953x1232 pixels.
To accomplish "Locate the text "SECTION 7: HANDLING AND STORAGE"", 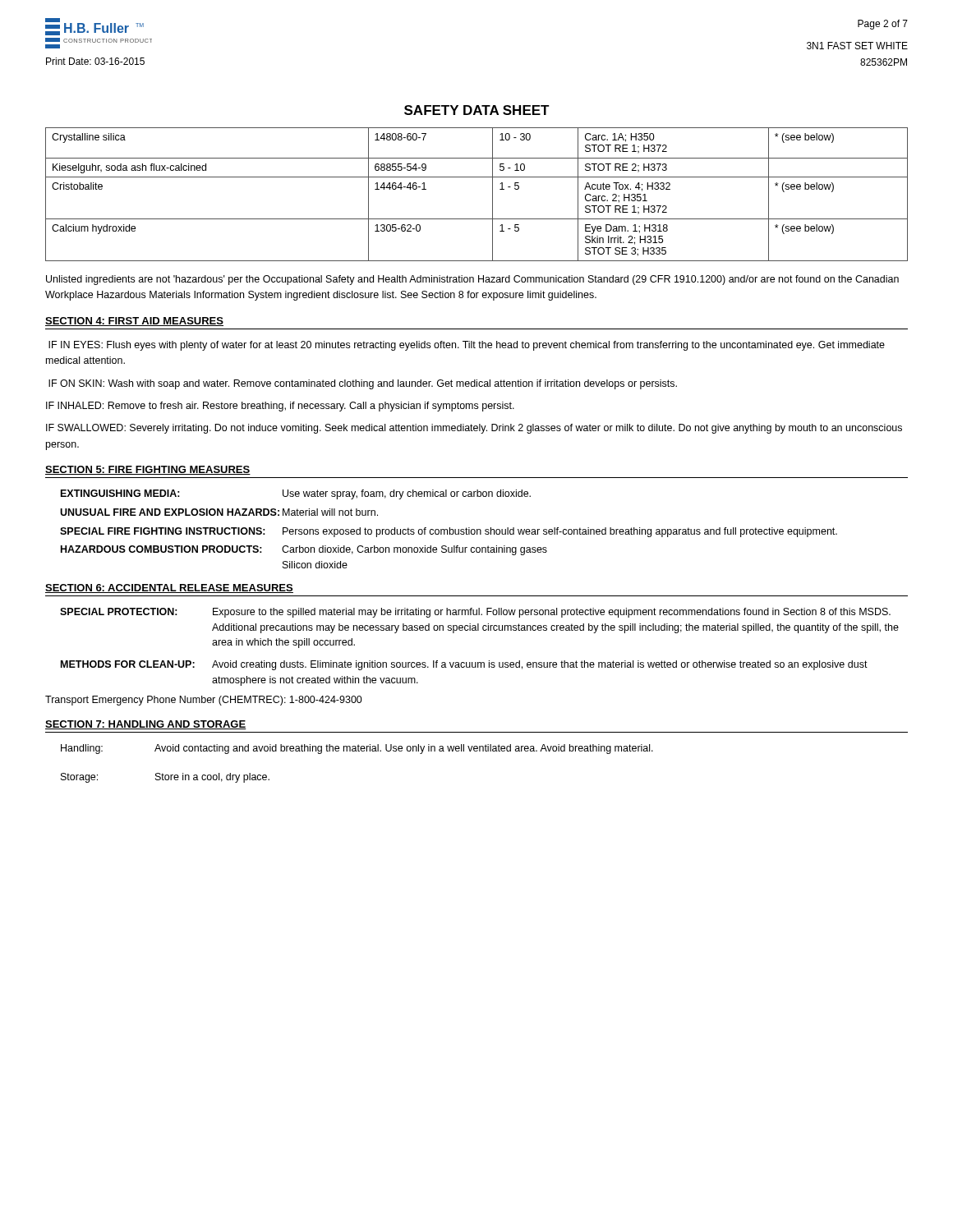I will point(145,724).
